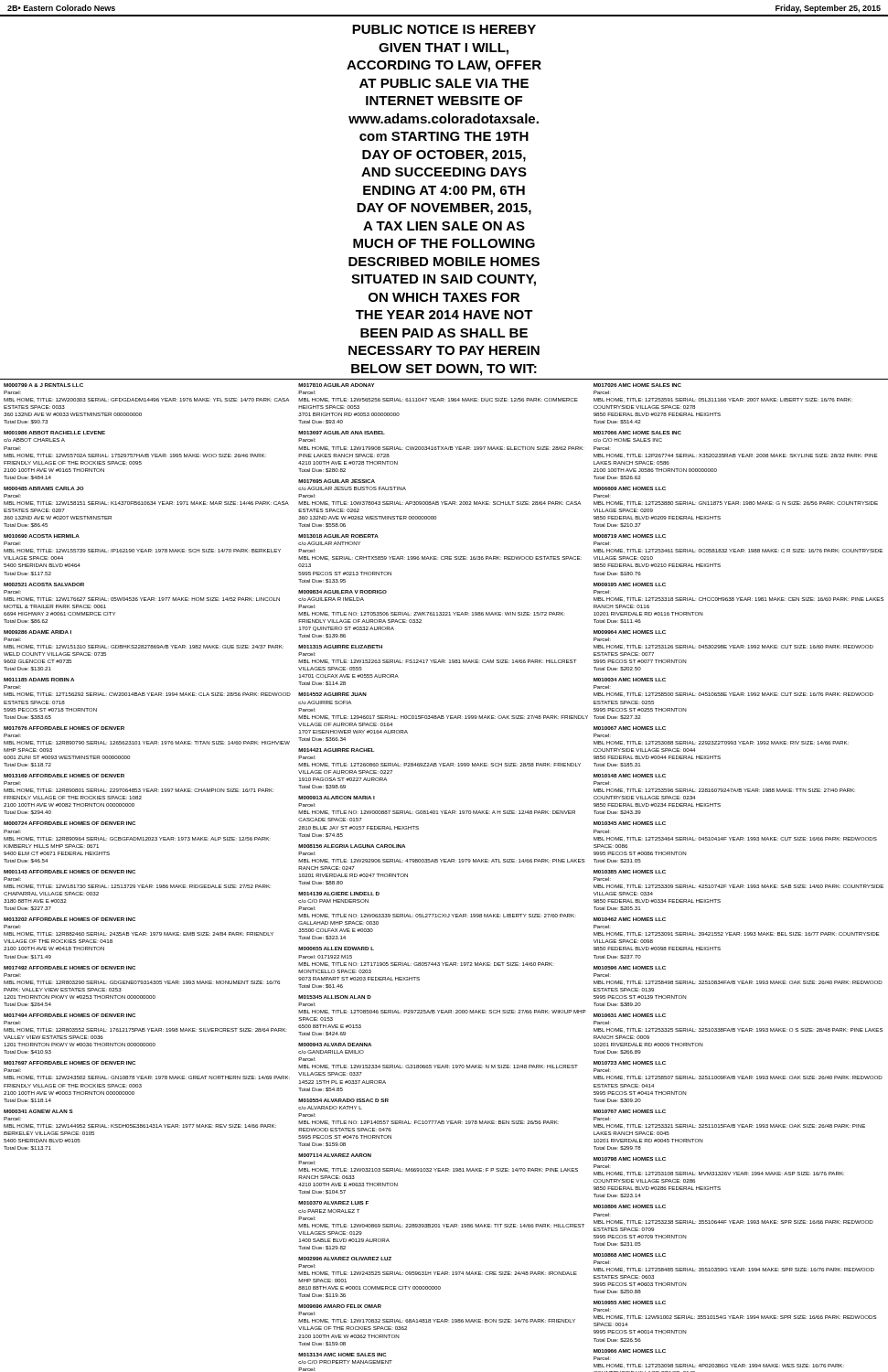Click the passage that begins "M017810 AGUILAR ADONAY Parcel: MBL HOME,"
The image size is (888, 1372).
coord(337,385)
